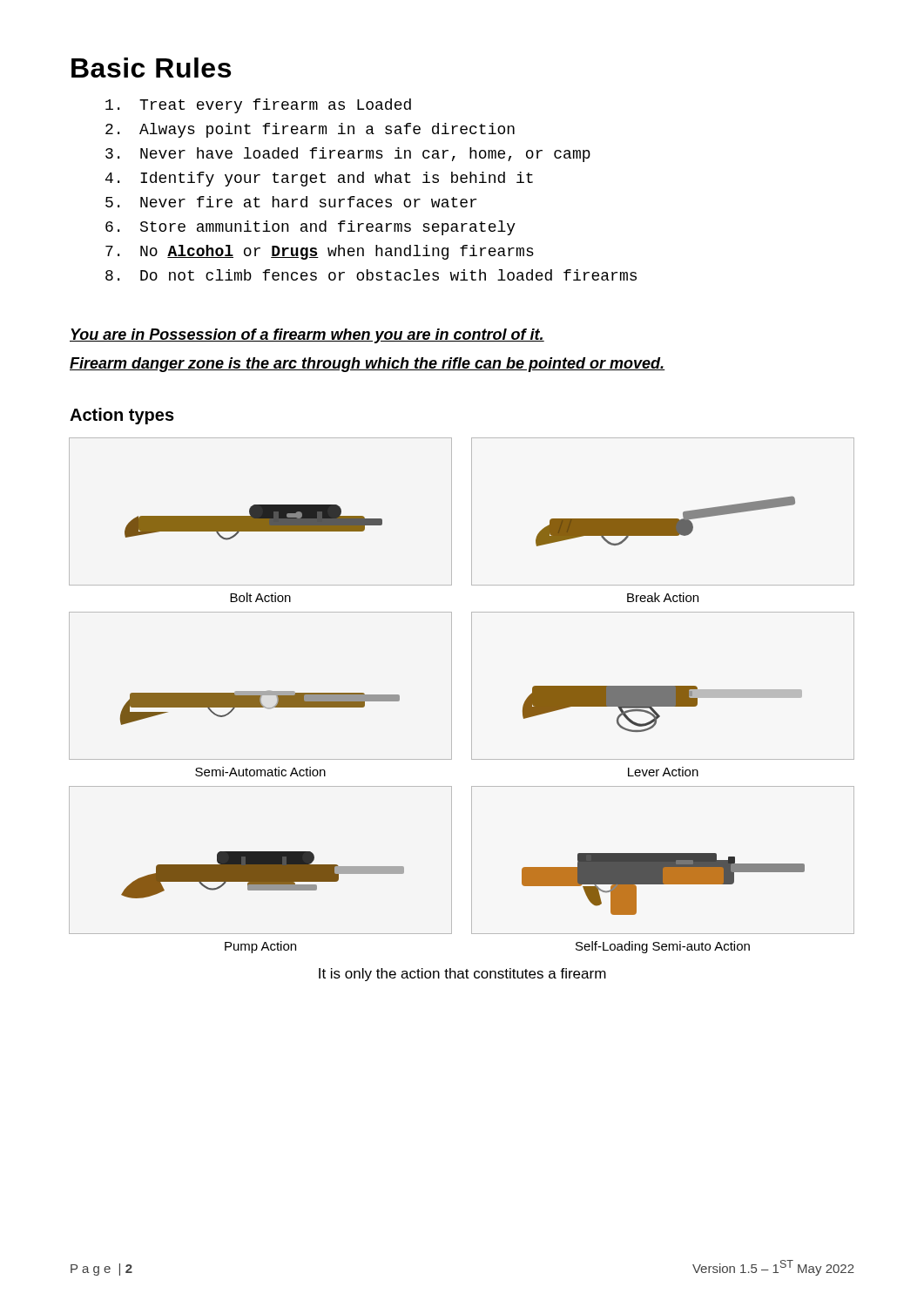Find the block on this page that starts "7. No Alcohol"
This screenshot has height=1307, width=924.
(319, 252)
